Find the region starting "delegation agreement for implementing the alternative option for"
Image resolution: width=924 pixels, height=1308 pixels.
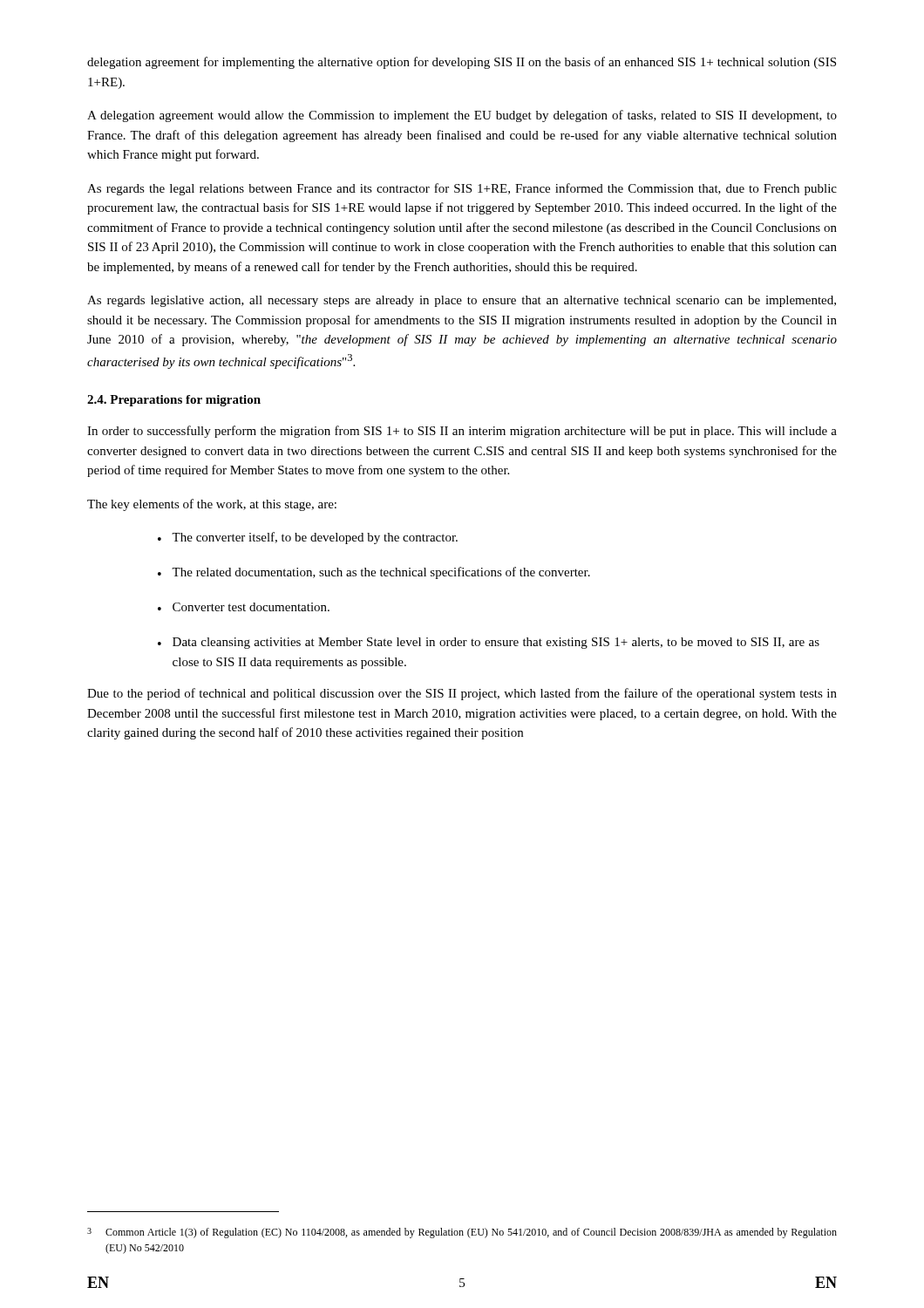click(x=462, y=72)
